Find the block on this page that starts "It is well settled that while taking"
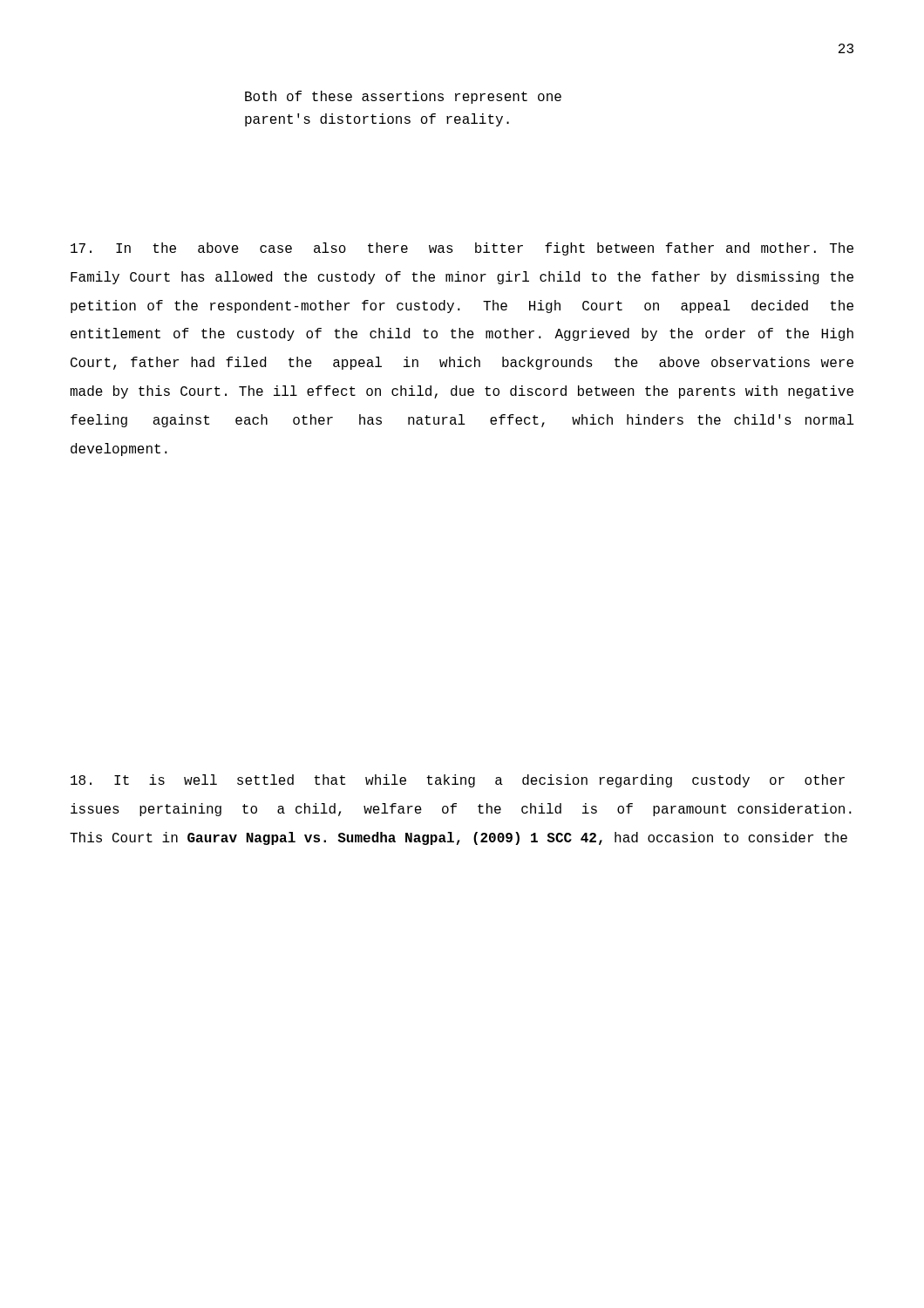 (x=462, y=810)
